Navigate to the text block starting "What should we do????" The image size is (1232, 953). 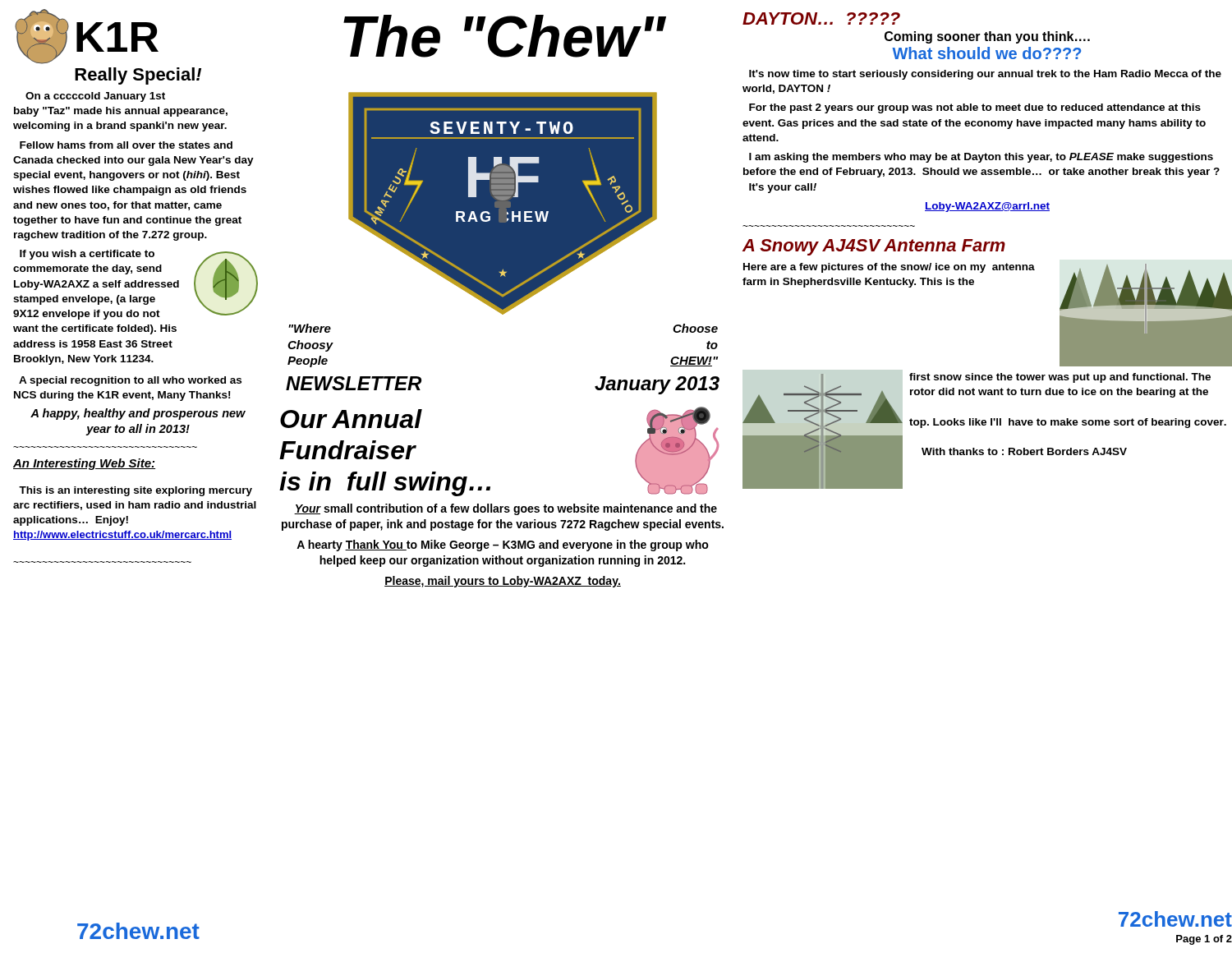tap(987, 53)
